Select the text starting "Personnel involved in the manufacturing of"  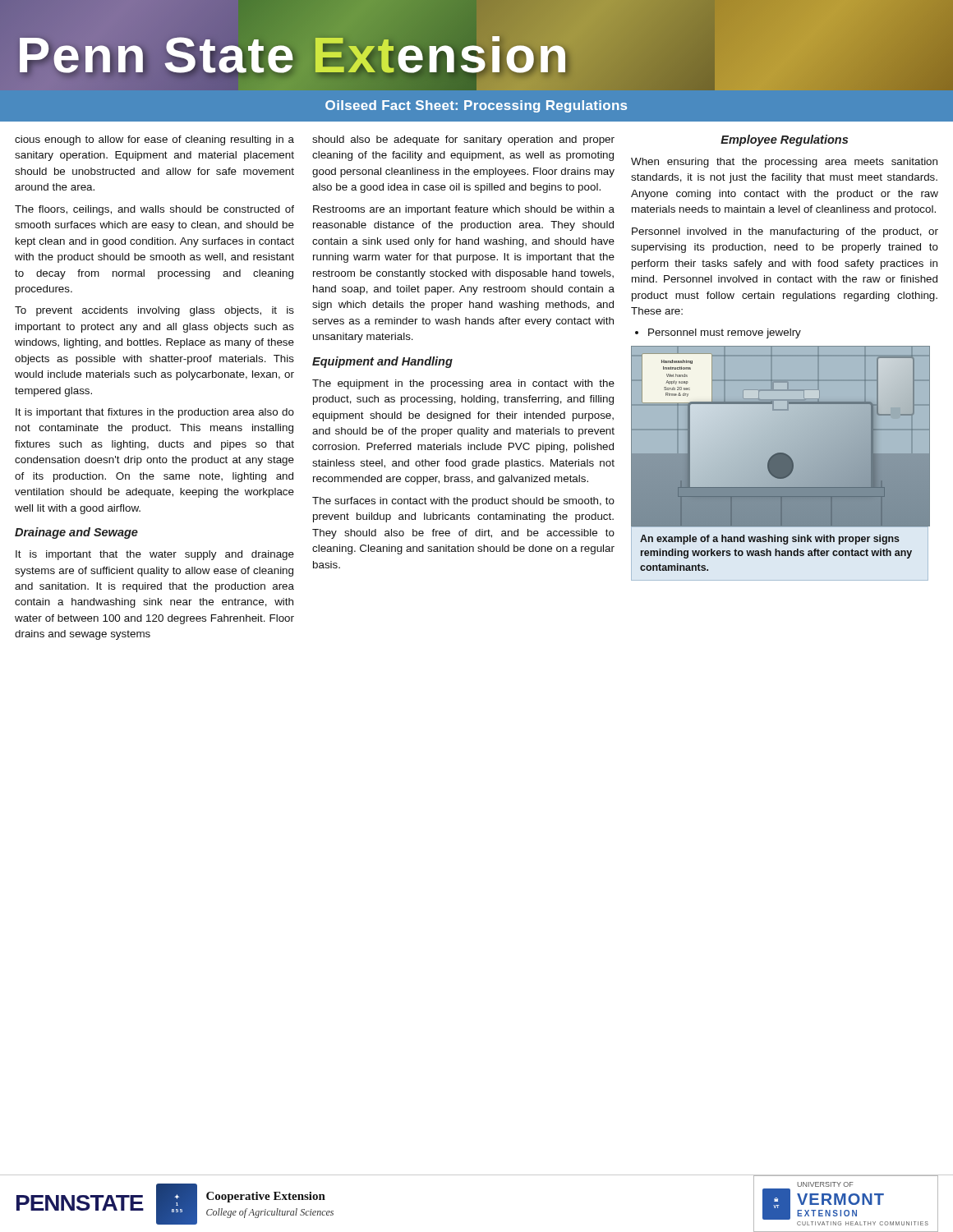(x=785, y=271)
